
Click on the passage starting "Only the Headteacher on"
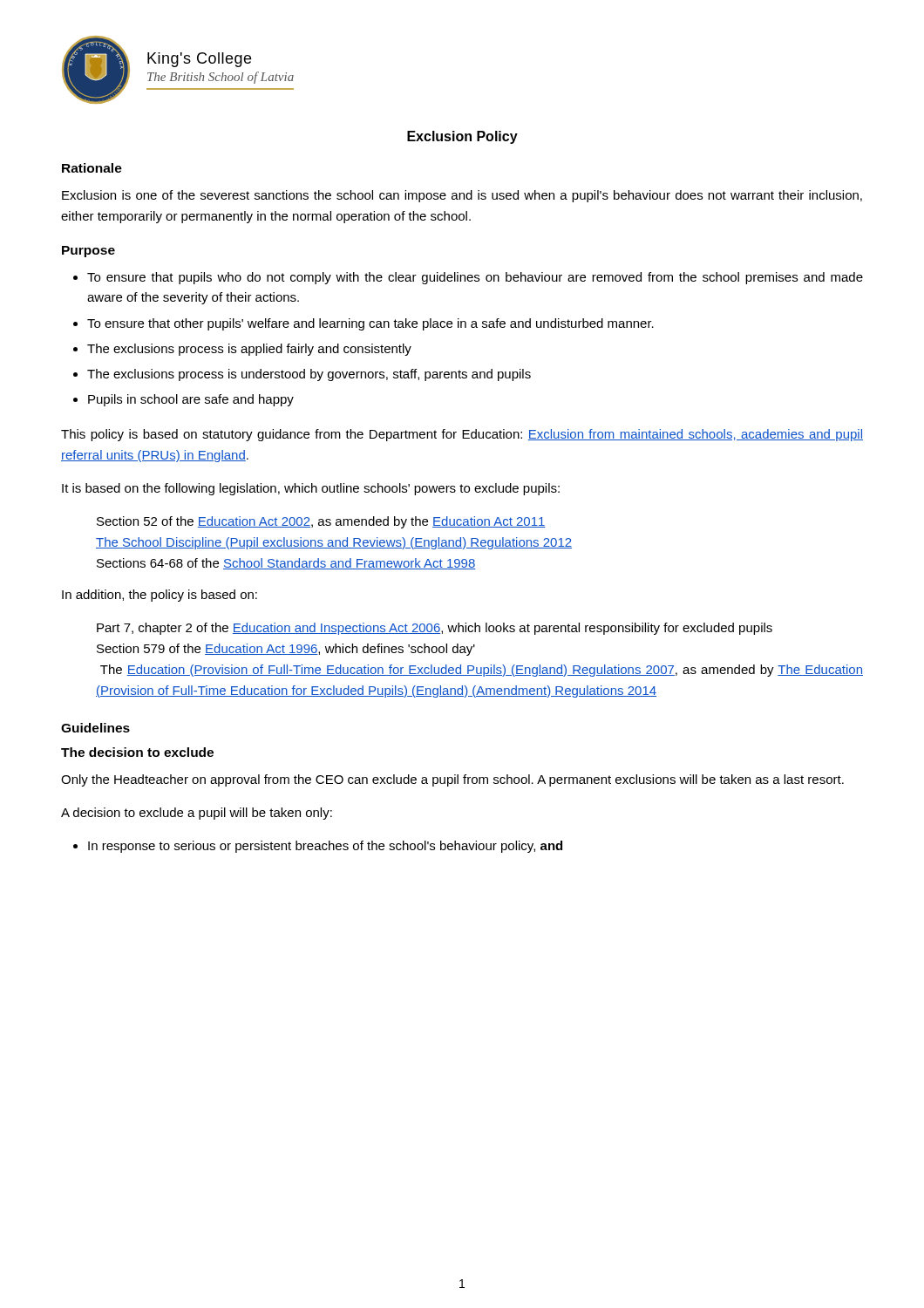tap(453, 779)
